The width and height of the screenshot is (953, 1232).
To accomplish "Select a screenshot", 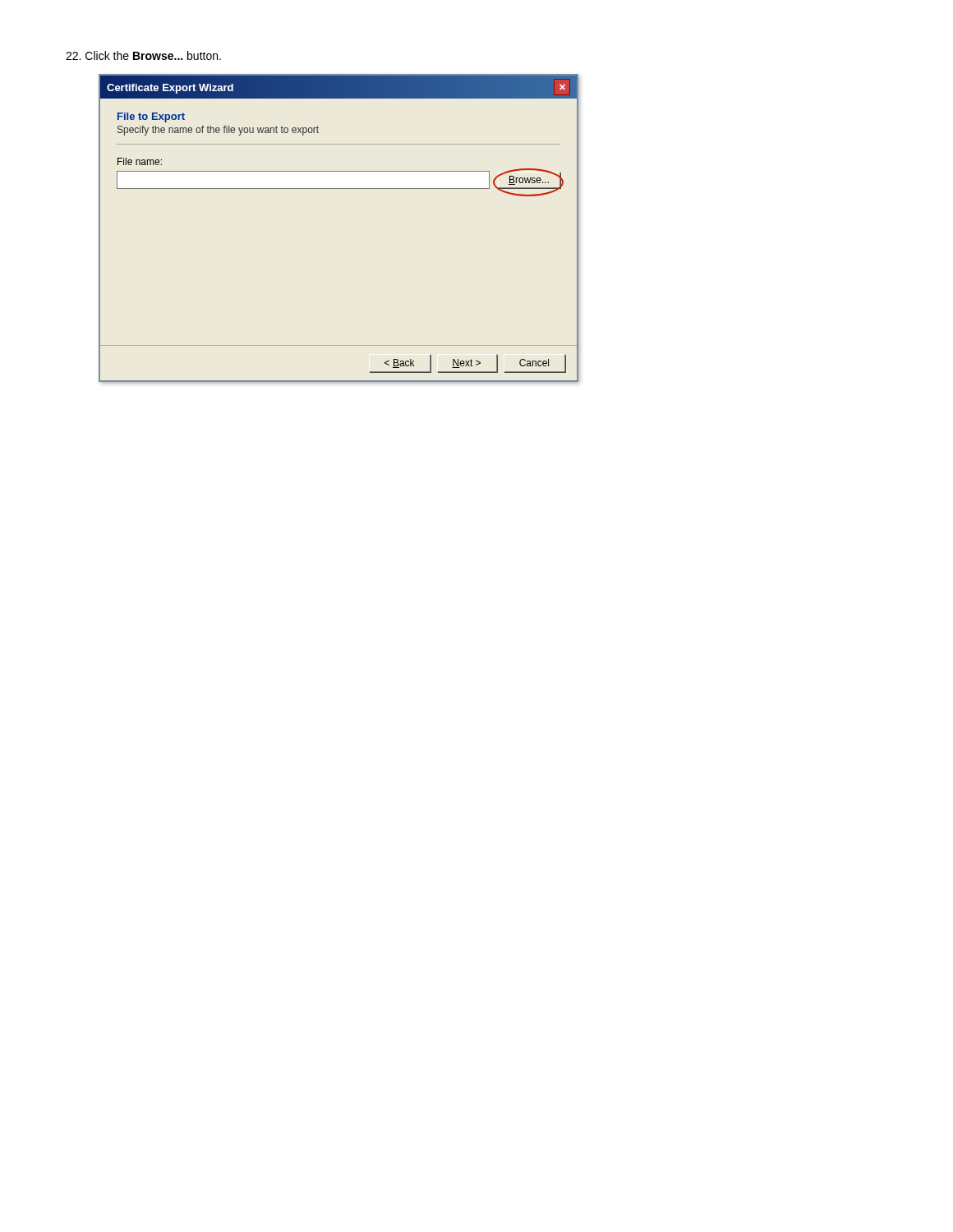I will (x=338, y=228).
